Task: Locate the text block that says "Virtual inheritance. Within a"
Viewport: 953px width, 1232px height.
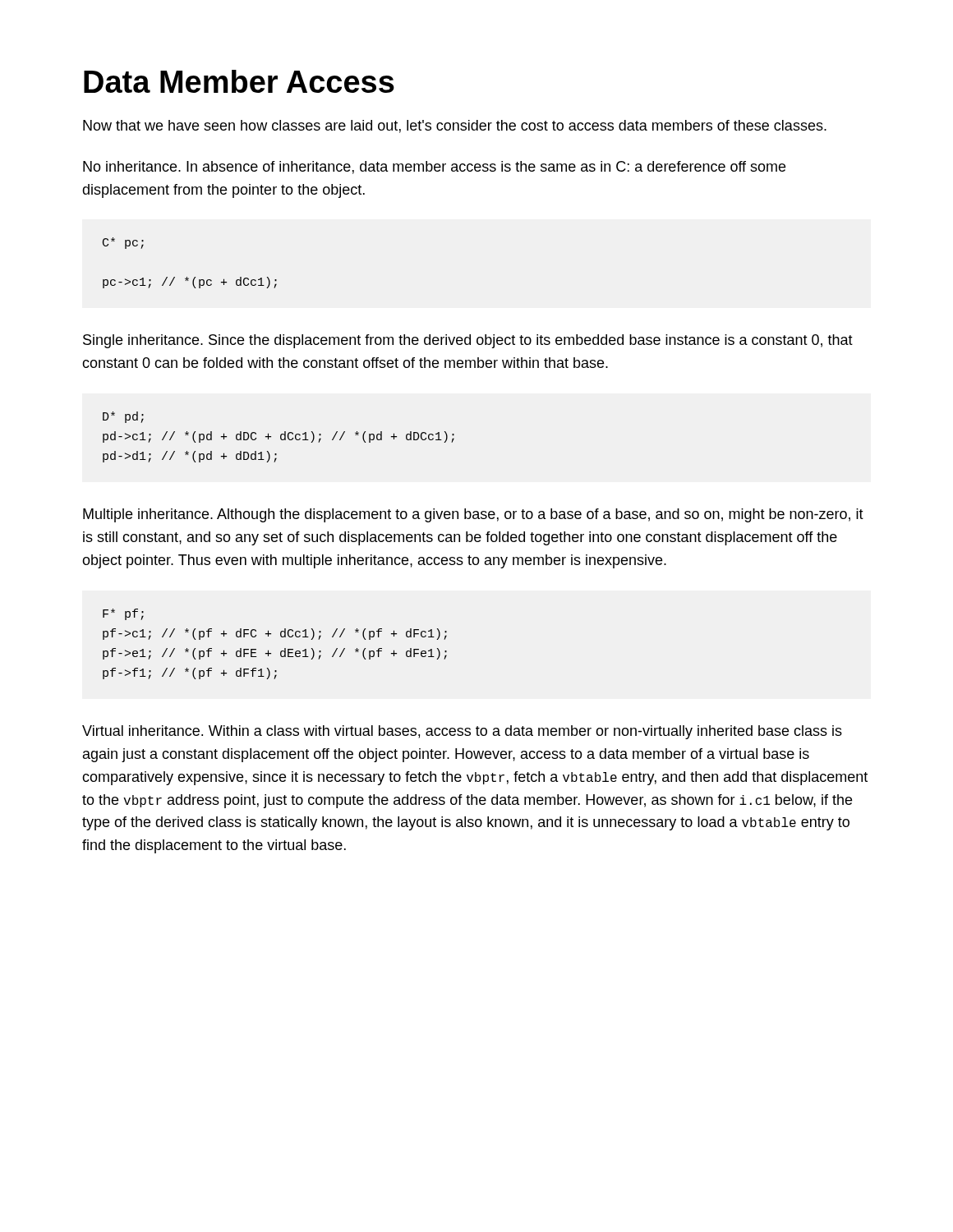Action: 476,789
